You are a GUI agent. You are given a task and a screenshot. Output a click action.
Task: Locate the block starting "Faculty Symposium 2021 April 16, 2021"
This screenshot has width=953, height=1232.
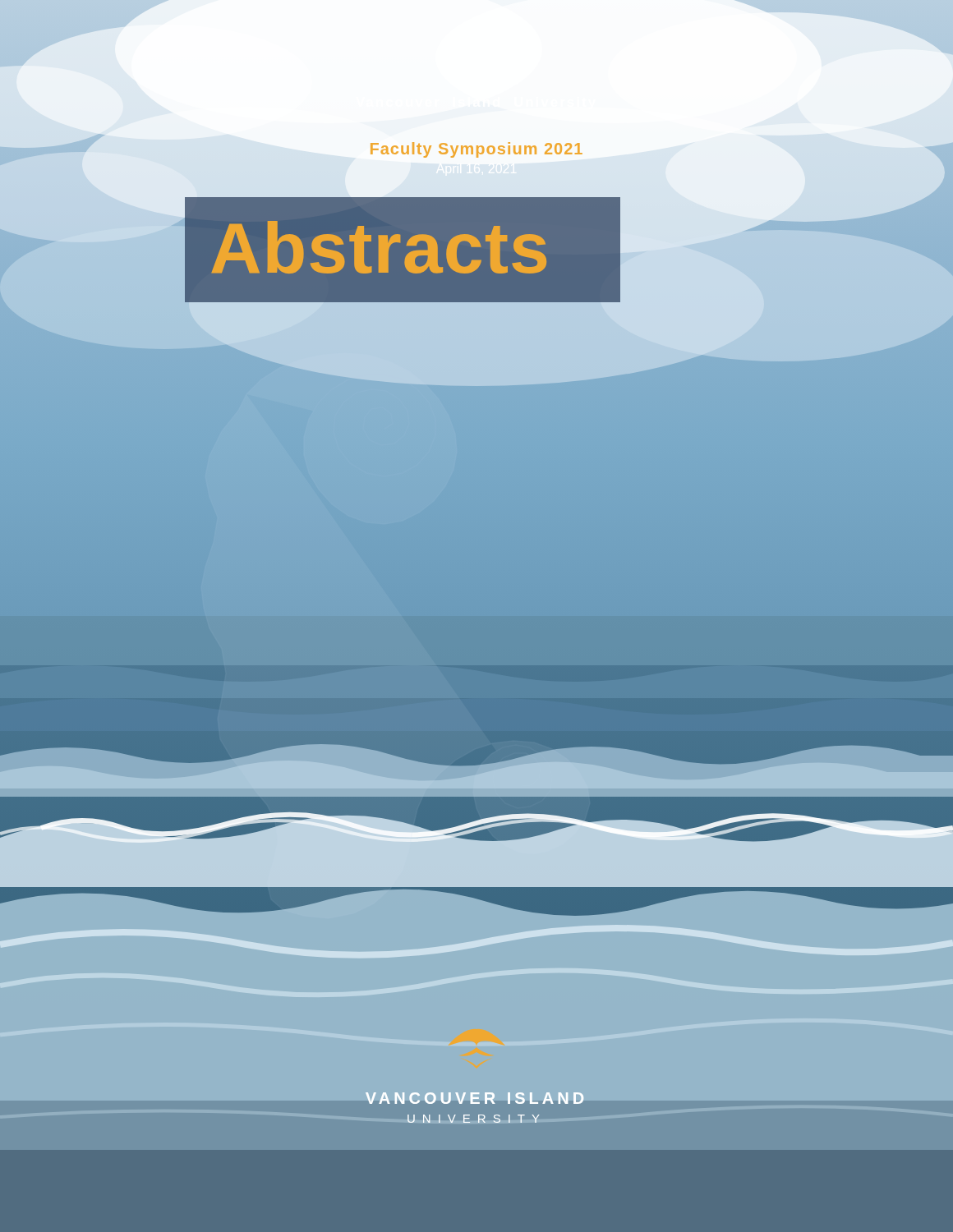(x=476, y=158)
